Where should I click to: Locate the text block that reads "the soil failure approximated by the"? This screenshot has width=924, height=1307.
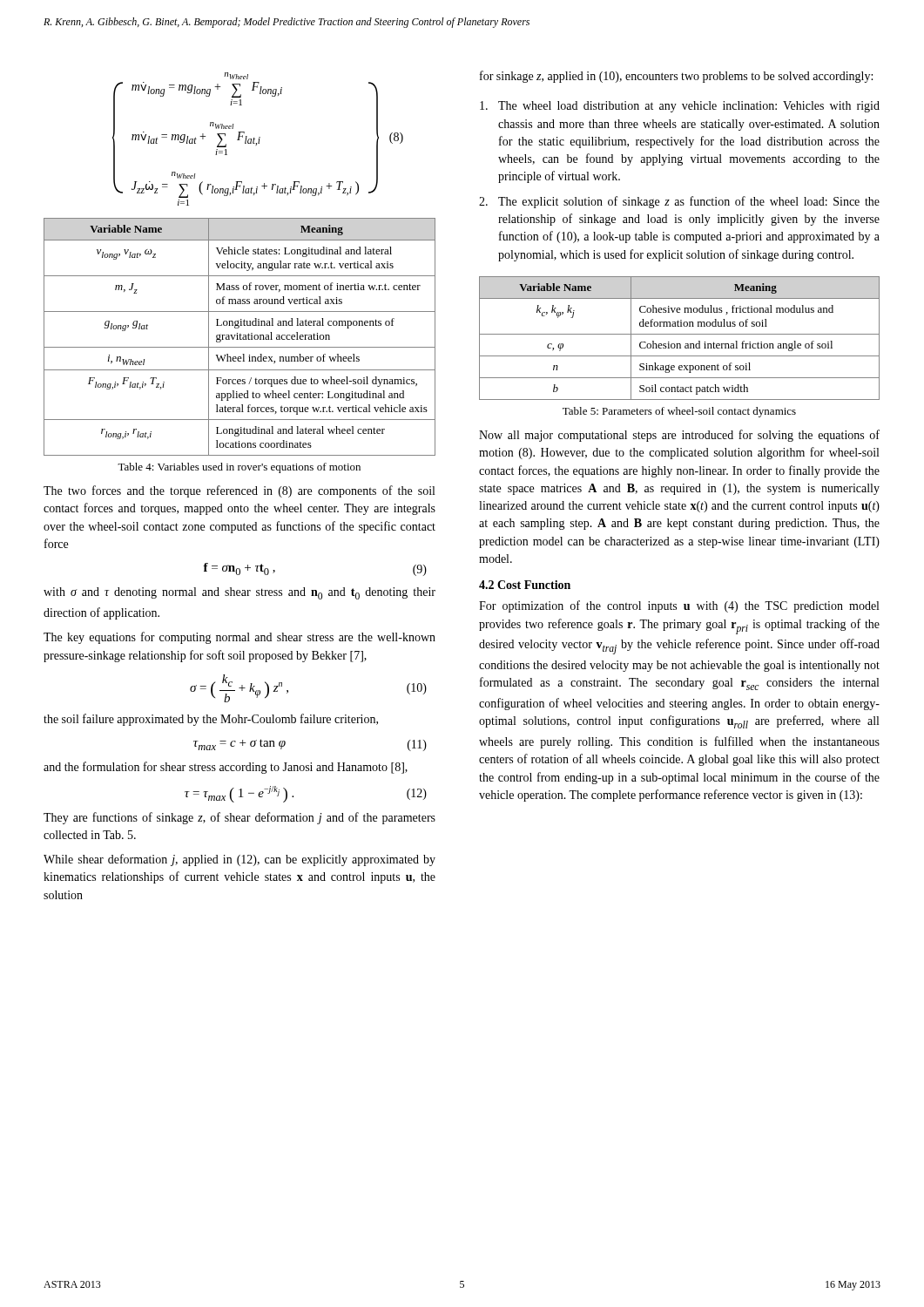[211, 719]
